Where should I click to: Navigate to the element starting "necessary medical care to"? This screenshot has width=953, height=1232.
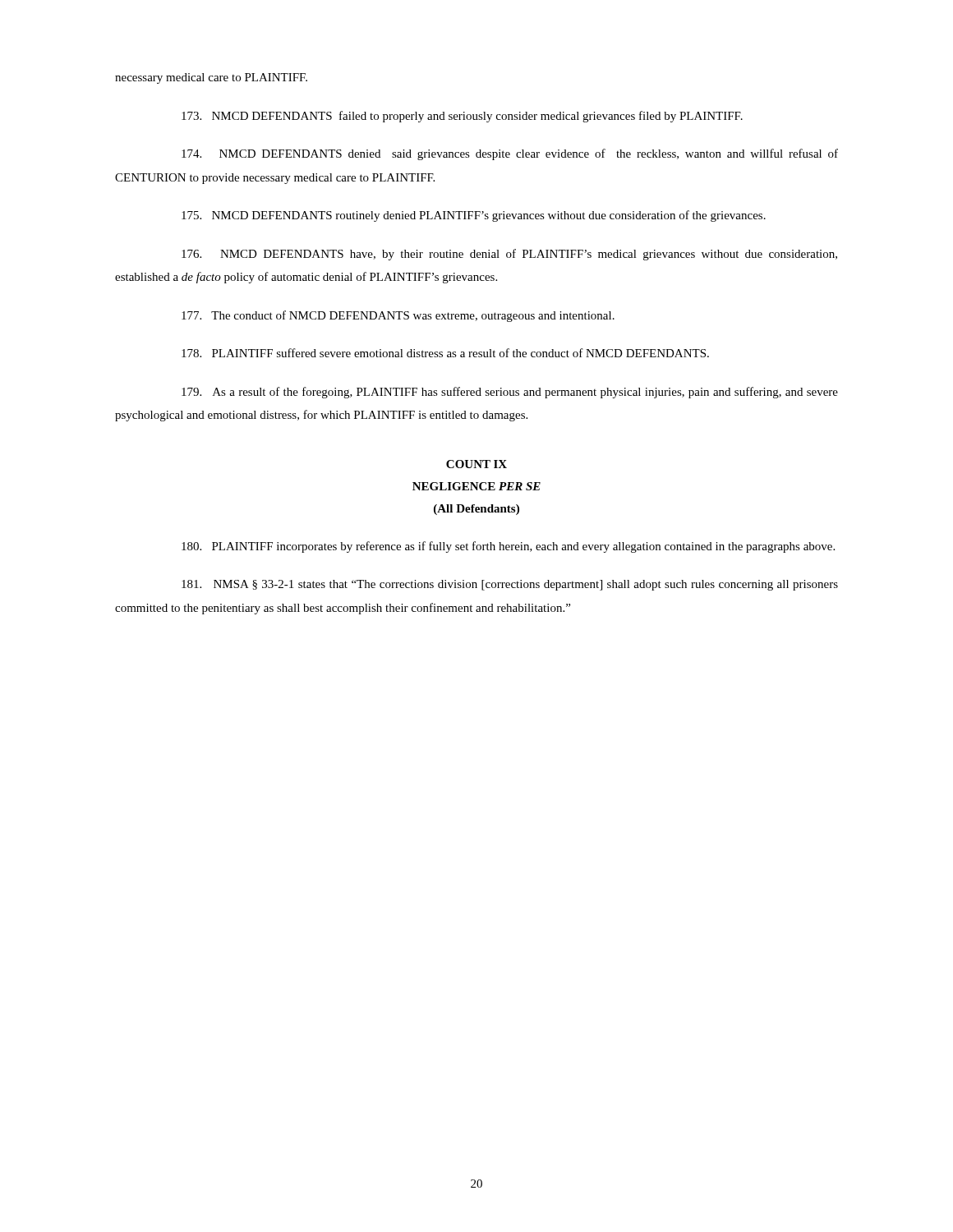211,78
